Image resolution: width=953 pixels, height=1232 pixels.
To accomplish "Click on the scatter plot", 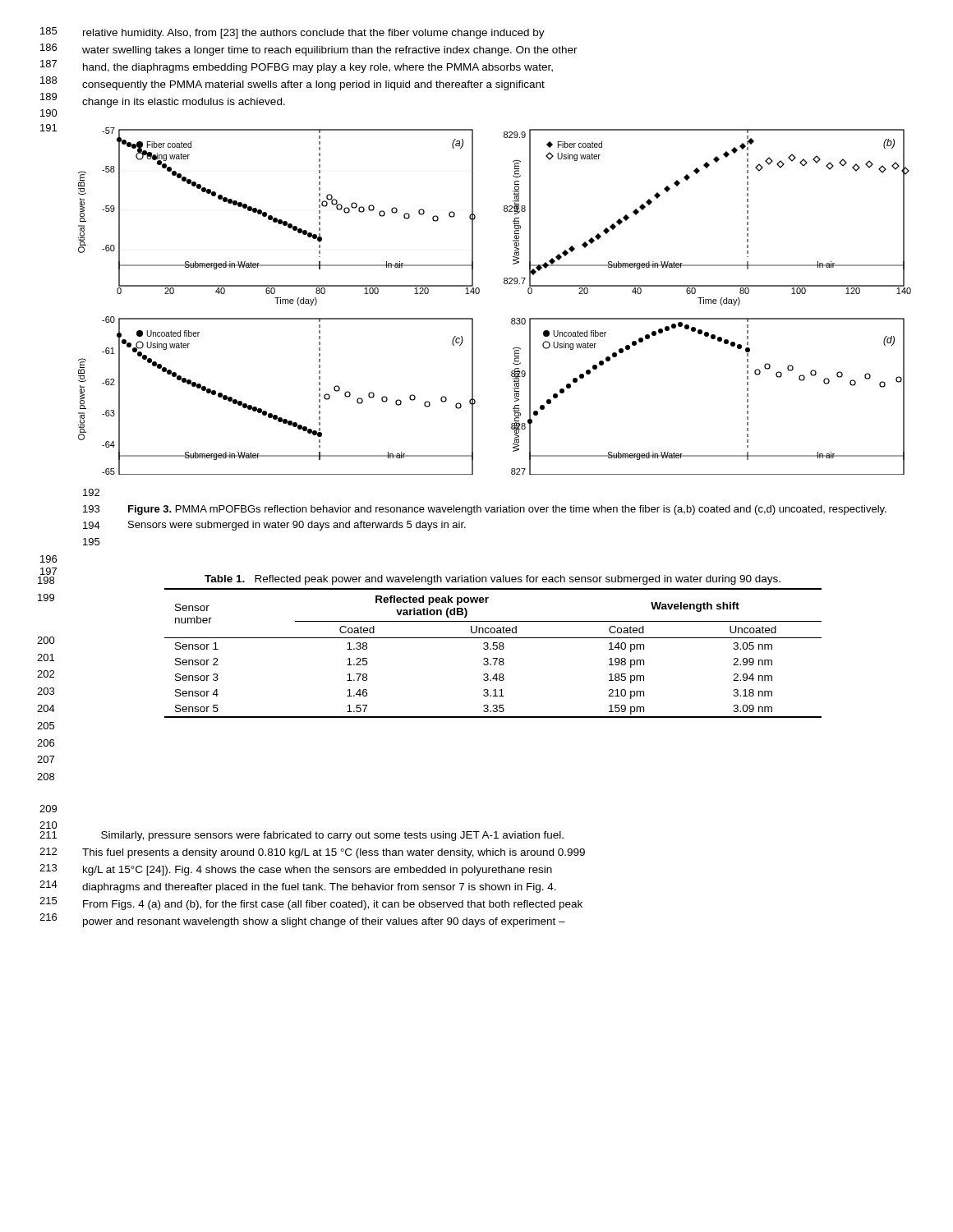I will (493, 298).
